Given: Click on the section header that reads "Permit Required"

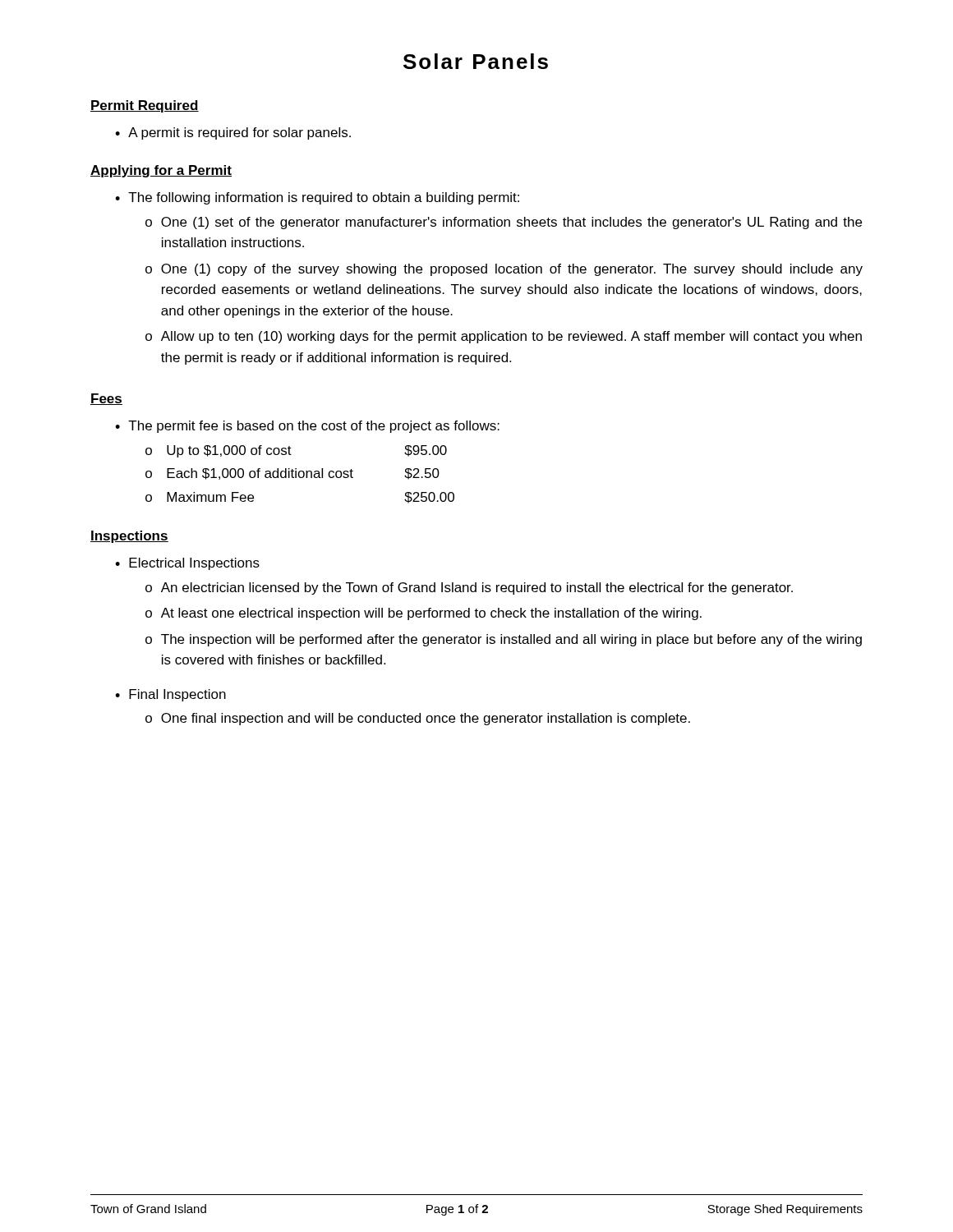Looking at the screenshot, I should 144,106.
